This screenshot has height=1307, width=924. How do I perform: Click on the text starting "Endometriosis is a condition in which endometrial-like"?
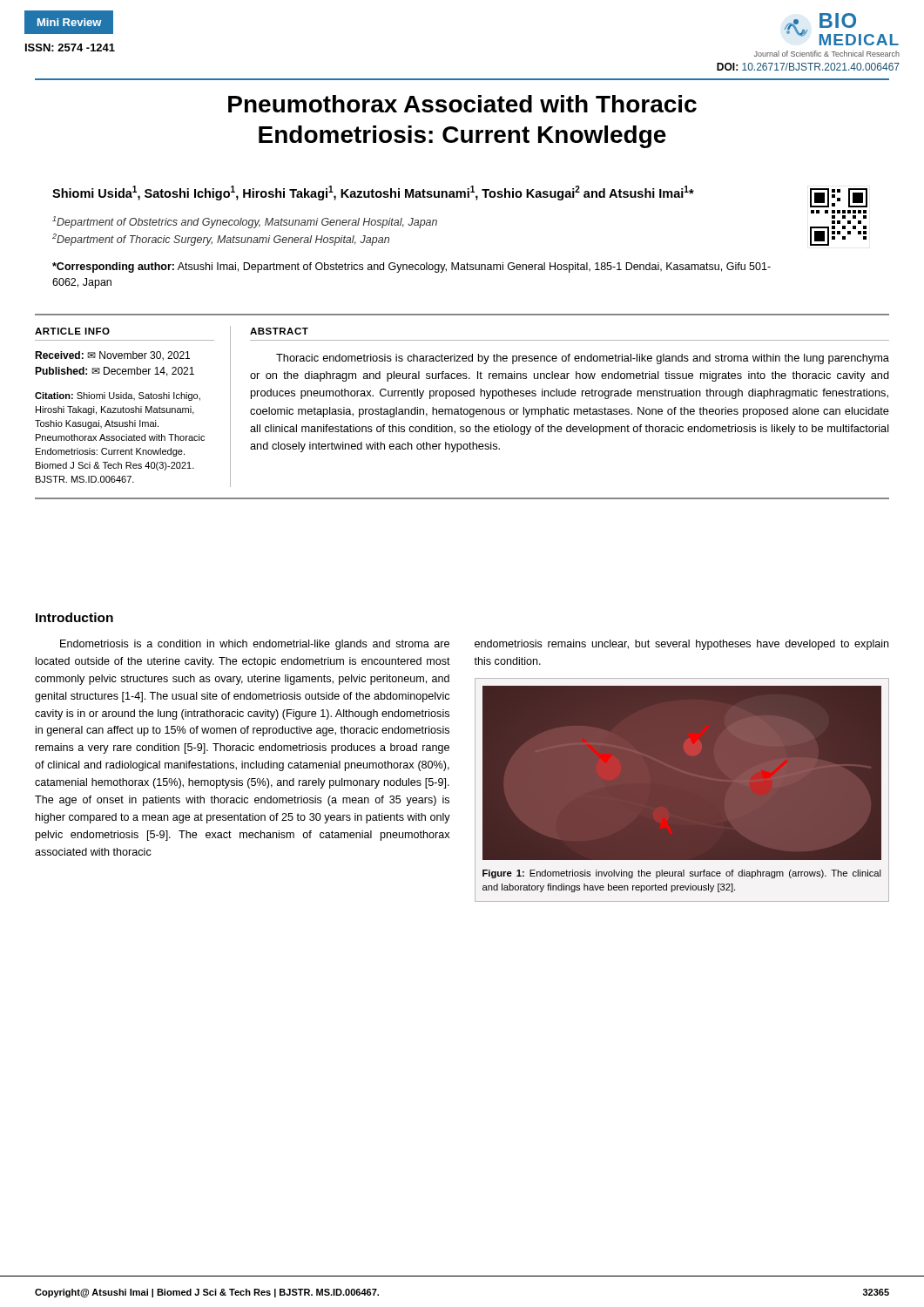tap(242, 749)
